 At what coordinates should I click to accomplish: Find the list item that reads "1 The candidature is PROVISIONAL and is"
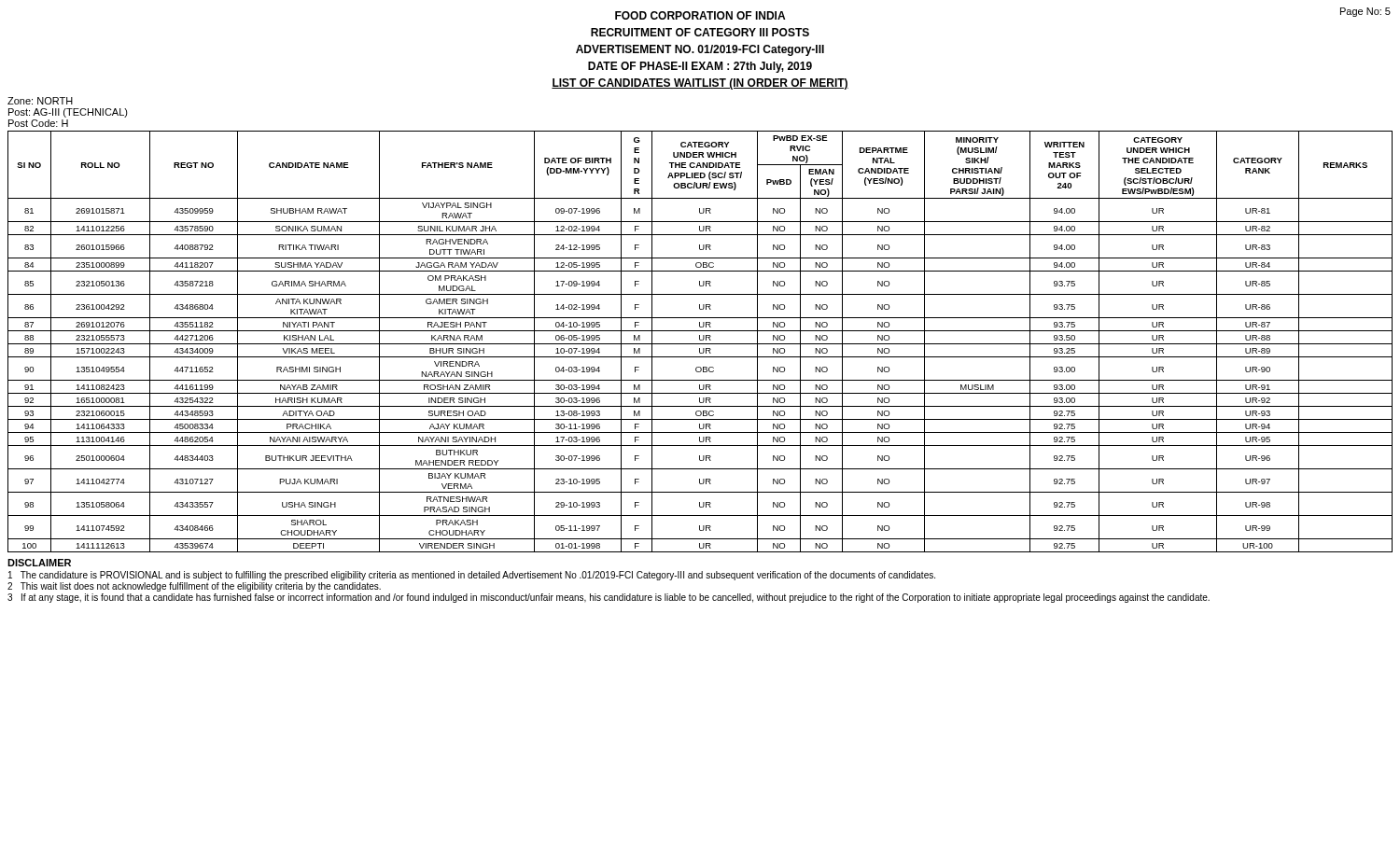pos(472,575)
